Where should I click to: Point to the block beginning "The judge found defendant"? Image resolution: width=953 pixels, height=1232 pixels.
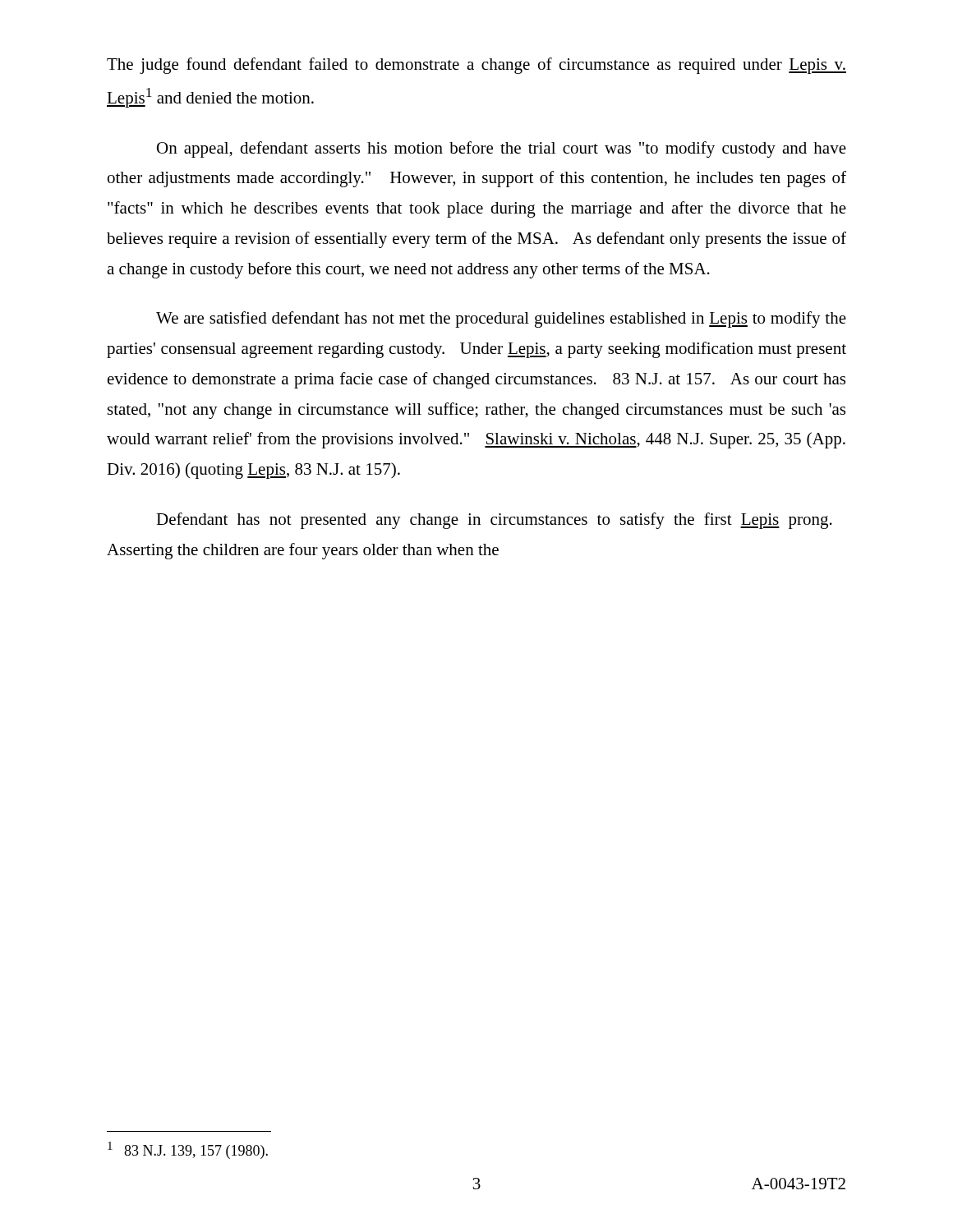(476, 66)
